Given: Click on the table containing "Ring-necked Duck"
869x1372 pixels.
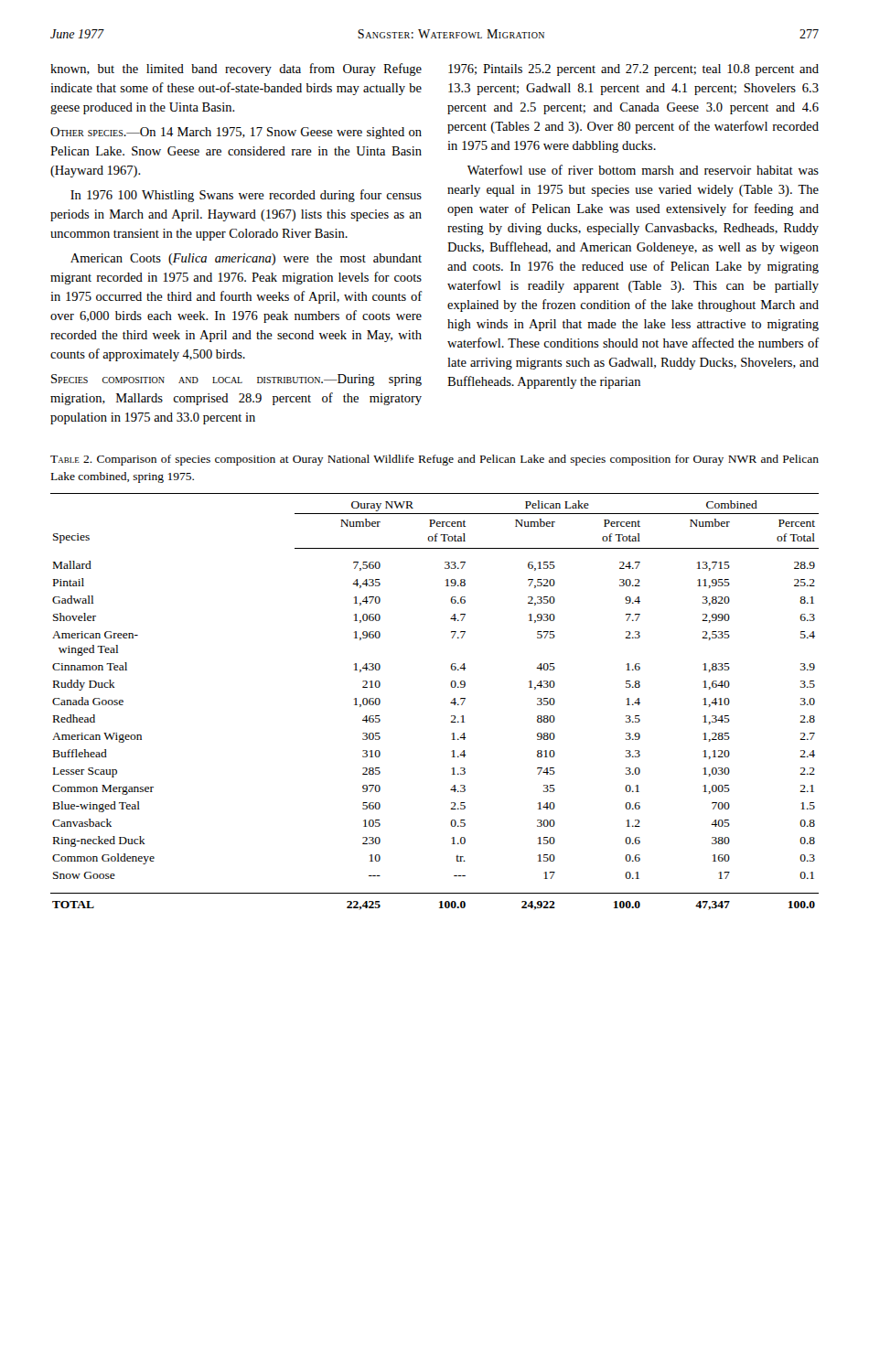Looking at the screenshot, I should pos(434,703).
